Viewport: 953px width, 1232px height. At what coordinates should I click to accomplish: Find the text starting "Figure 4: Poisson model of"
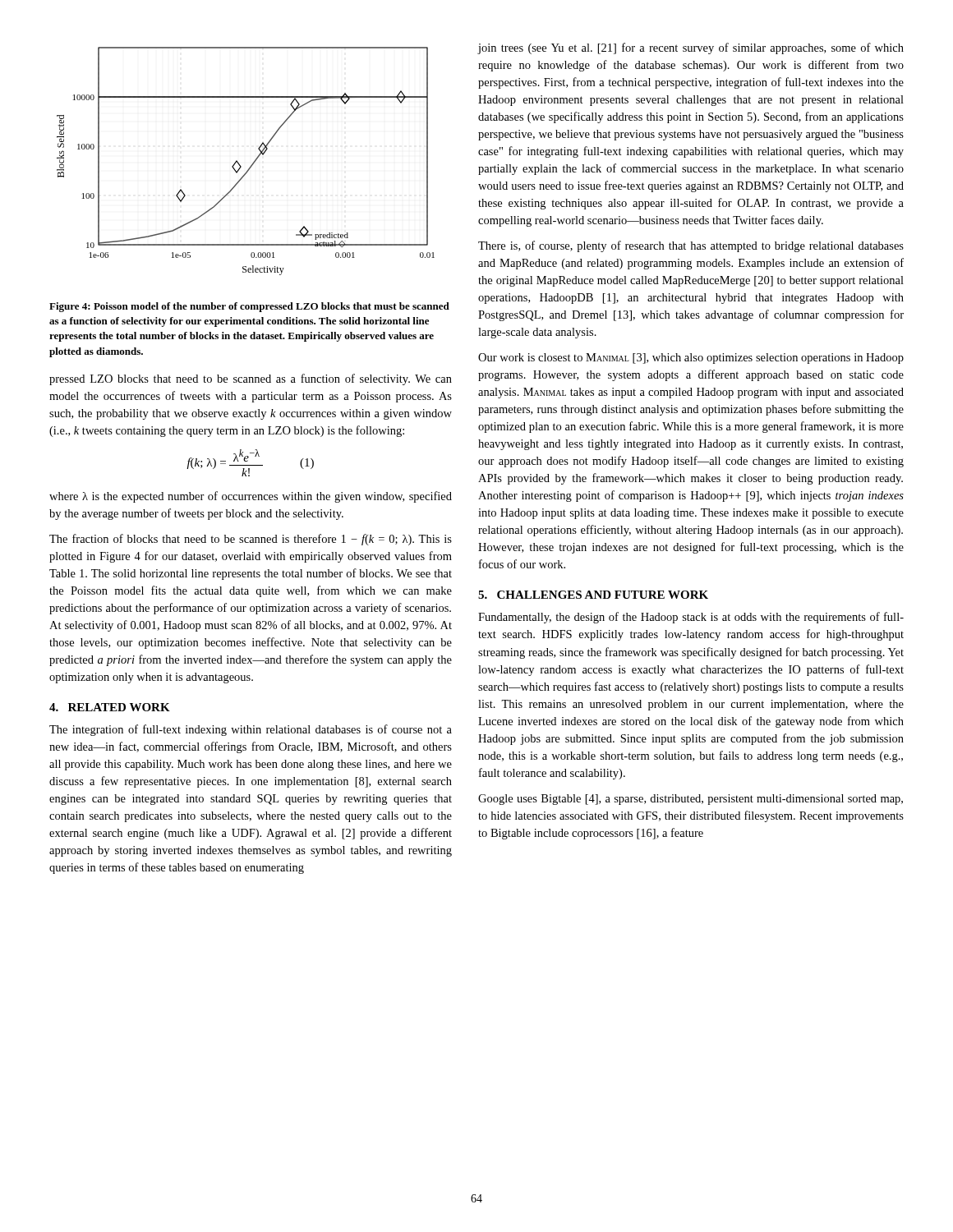click(249, 328)
